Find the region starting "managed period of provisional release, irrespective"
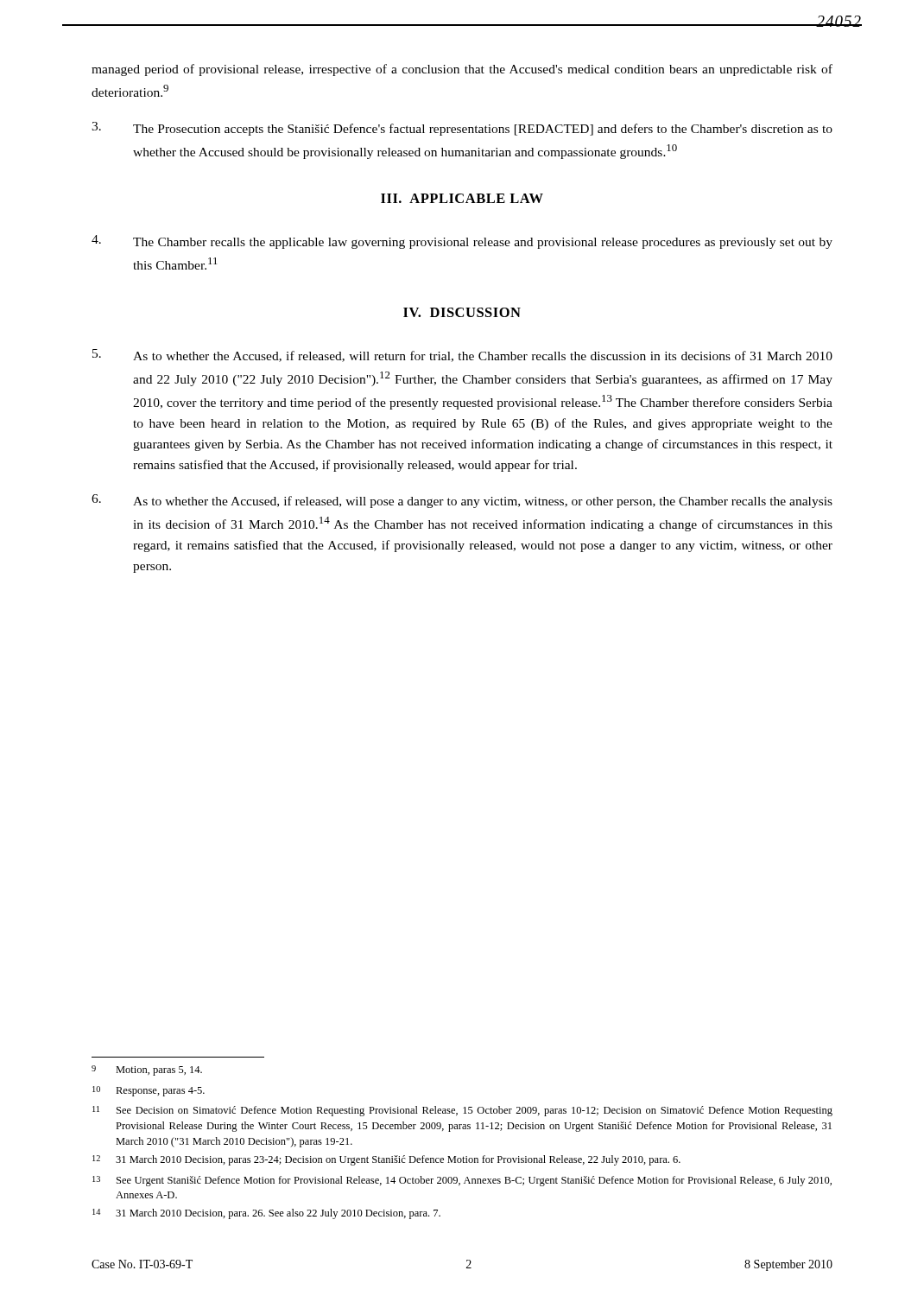Viewport: 924px width, 1296px height. pyautogui.click(x=462, y=81)
